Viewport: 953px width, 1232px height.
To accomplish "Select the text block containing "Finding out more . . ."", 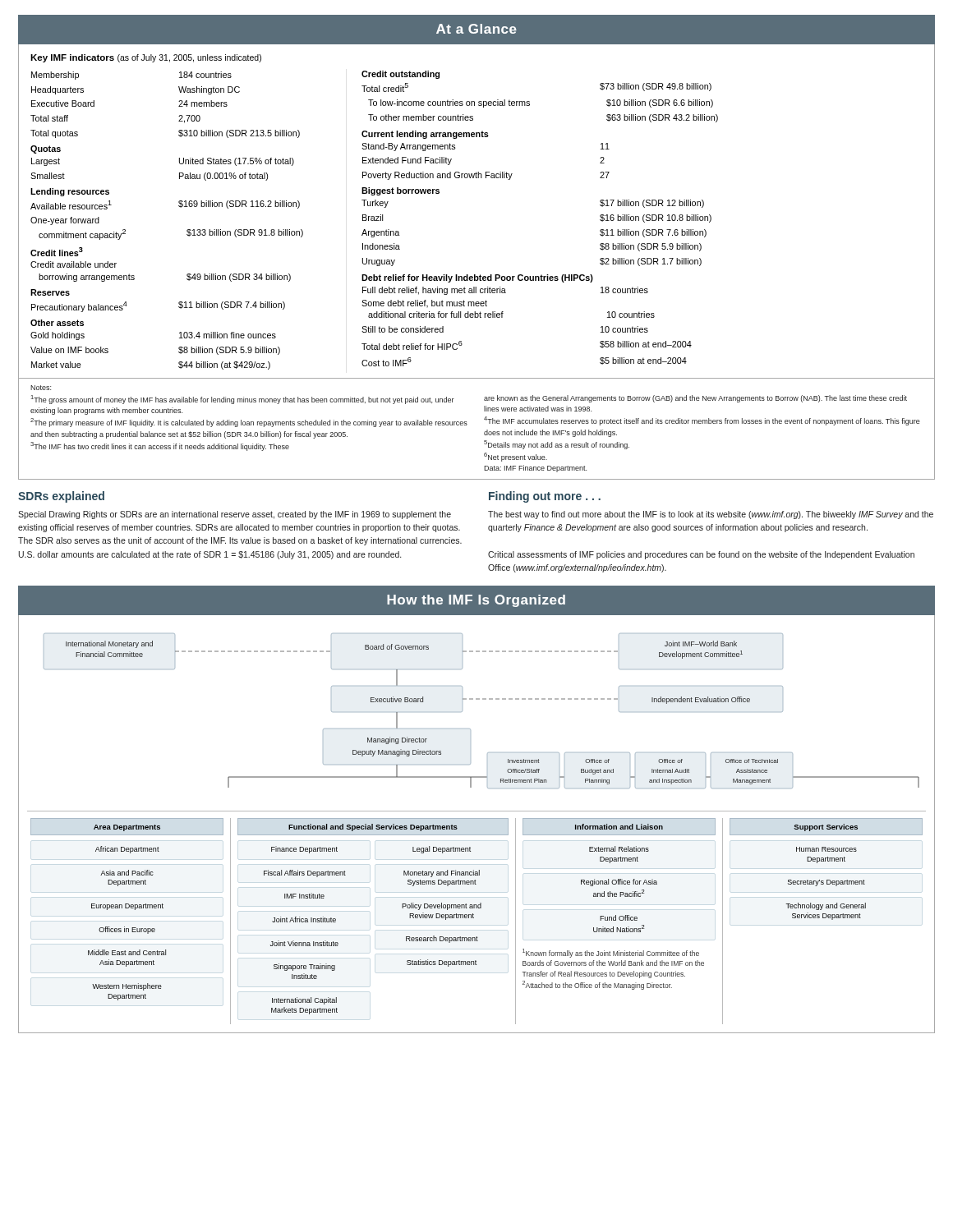I will 711,532.
